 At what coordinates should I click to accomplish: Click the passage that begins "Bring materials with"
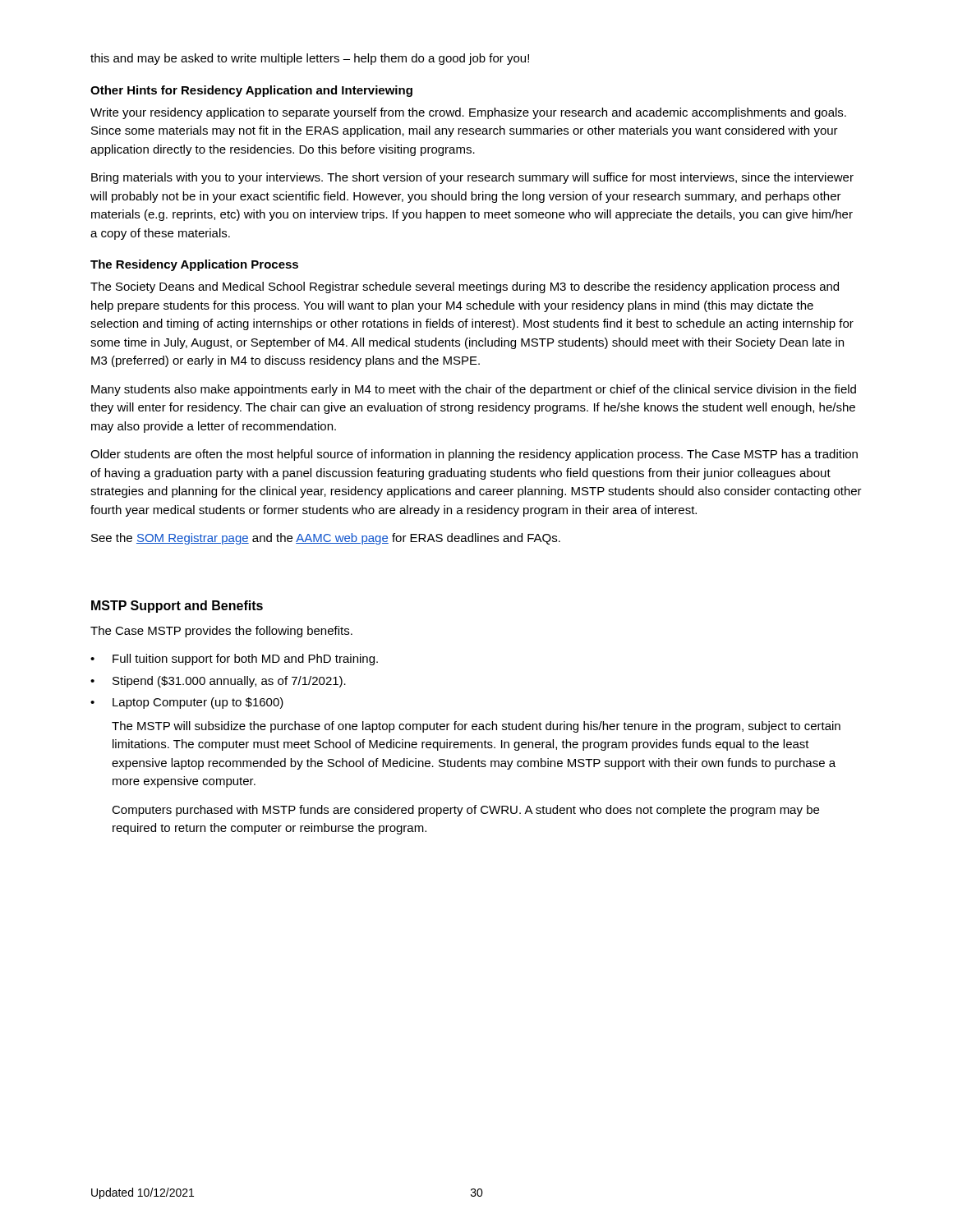[x=472, y=205]
